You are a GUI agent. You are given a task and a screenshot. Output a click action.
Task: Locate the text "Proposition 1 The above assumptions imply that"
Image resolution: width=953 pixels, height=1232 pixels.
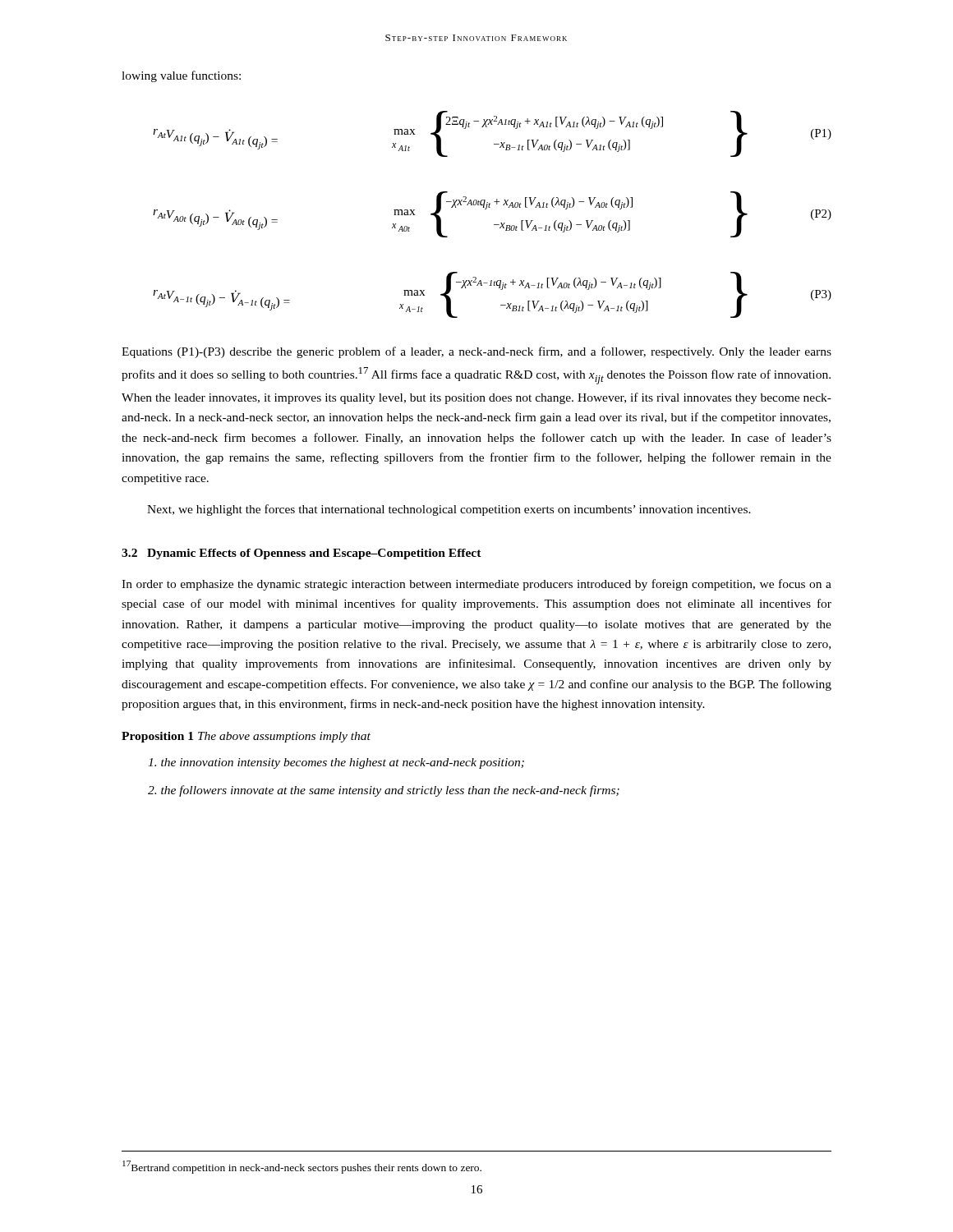coord(246,737)
